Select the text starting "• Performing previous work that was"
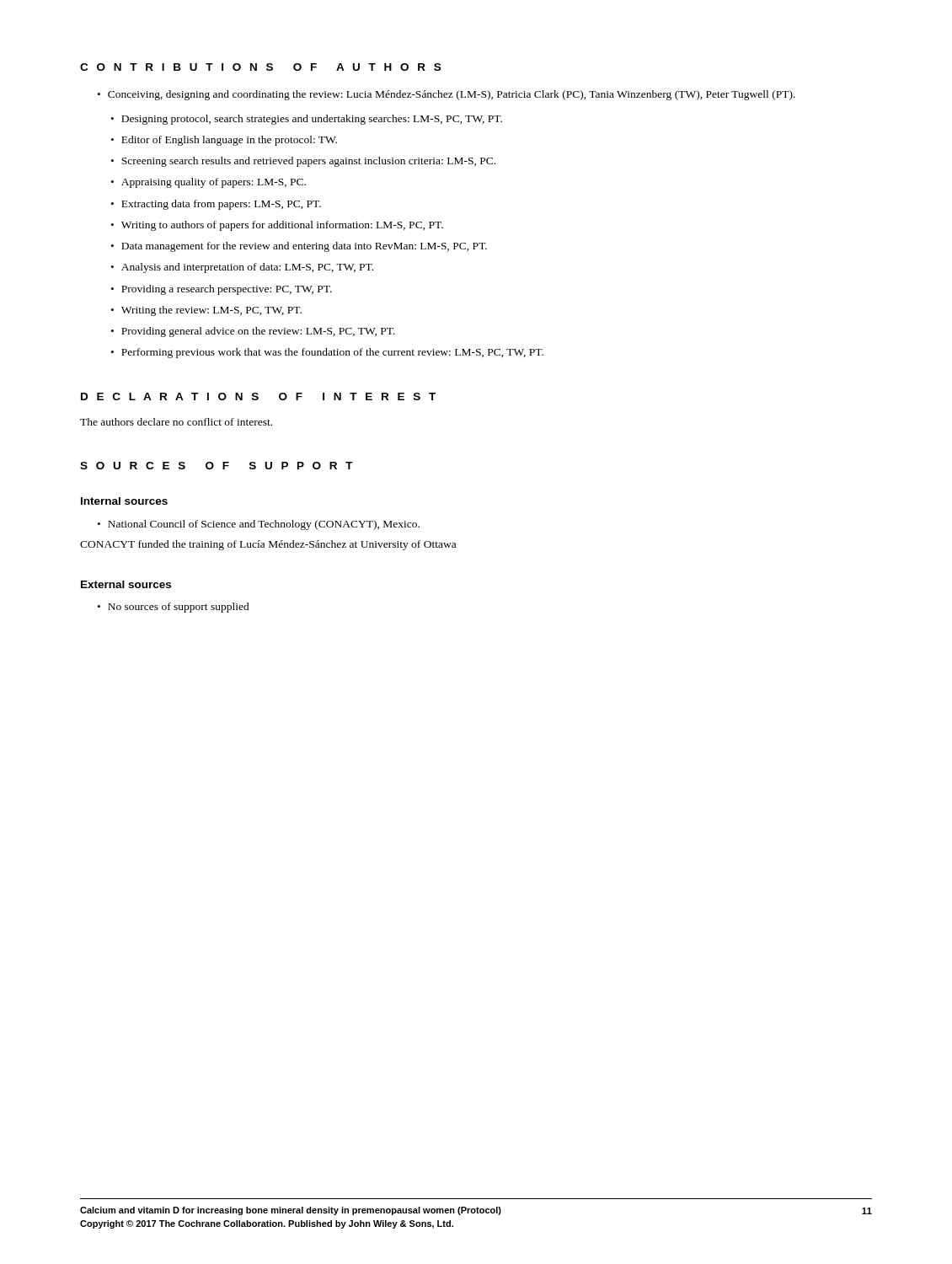Image resolution: width=952 pixels, height=1264 pixels. (491, 353)
